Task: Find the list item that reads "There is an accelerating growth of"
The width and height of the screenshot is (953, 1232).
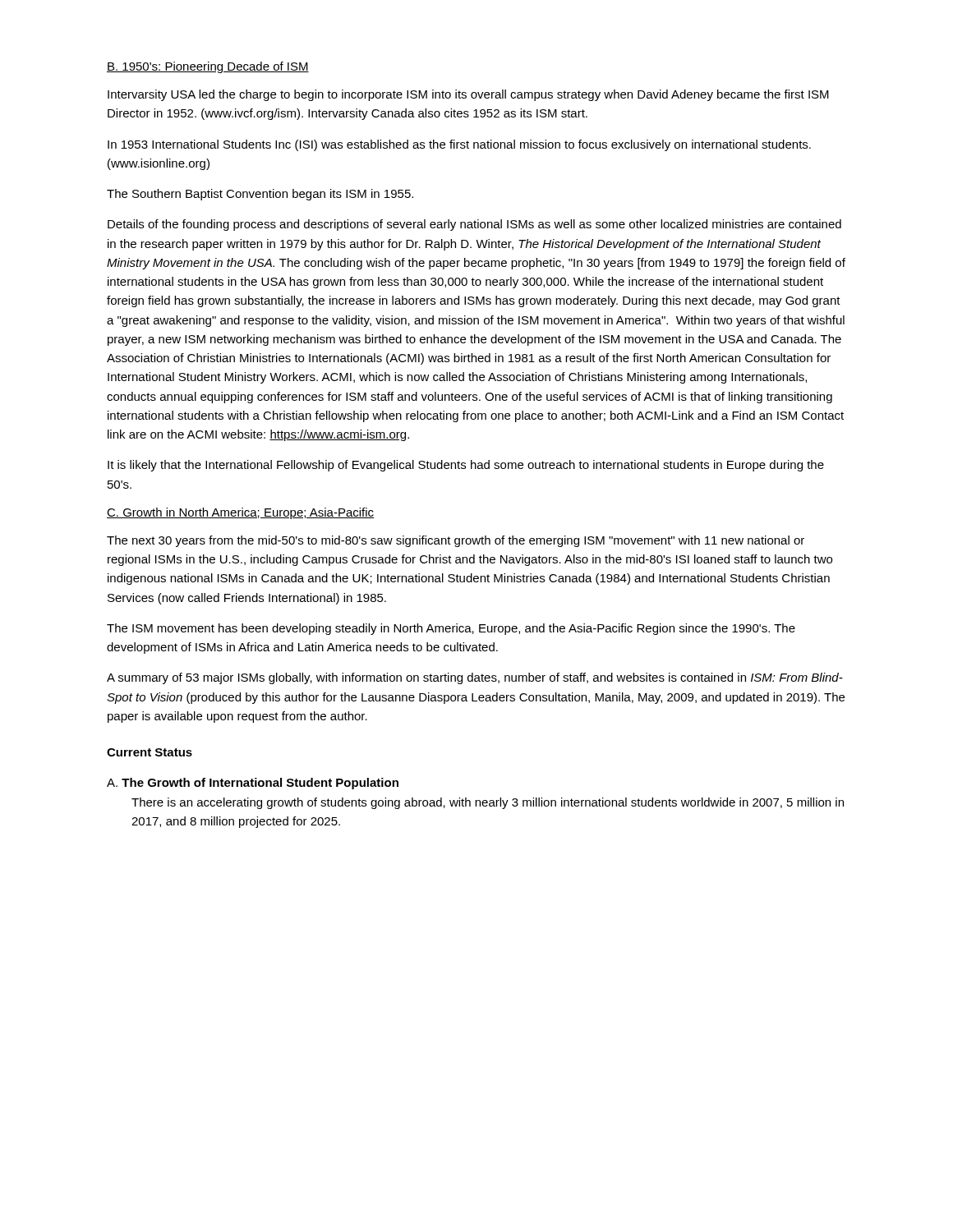Action: [x=488, y=812]
